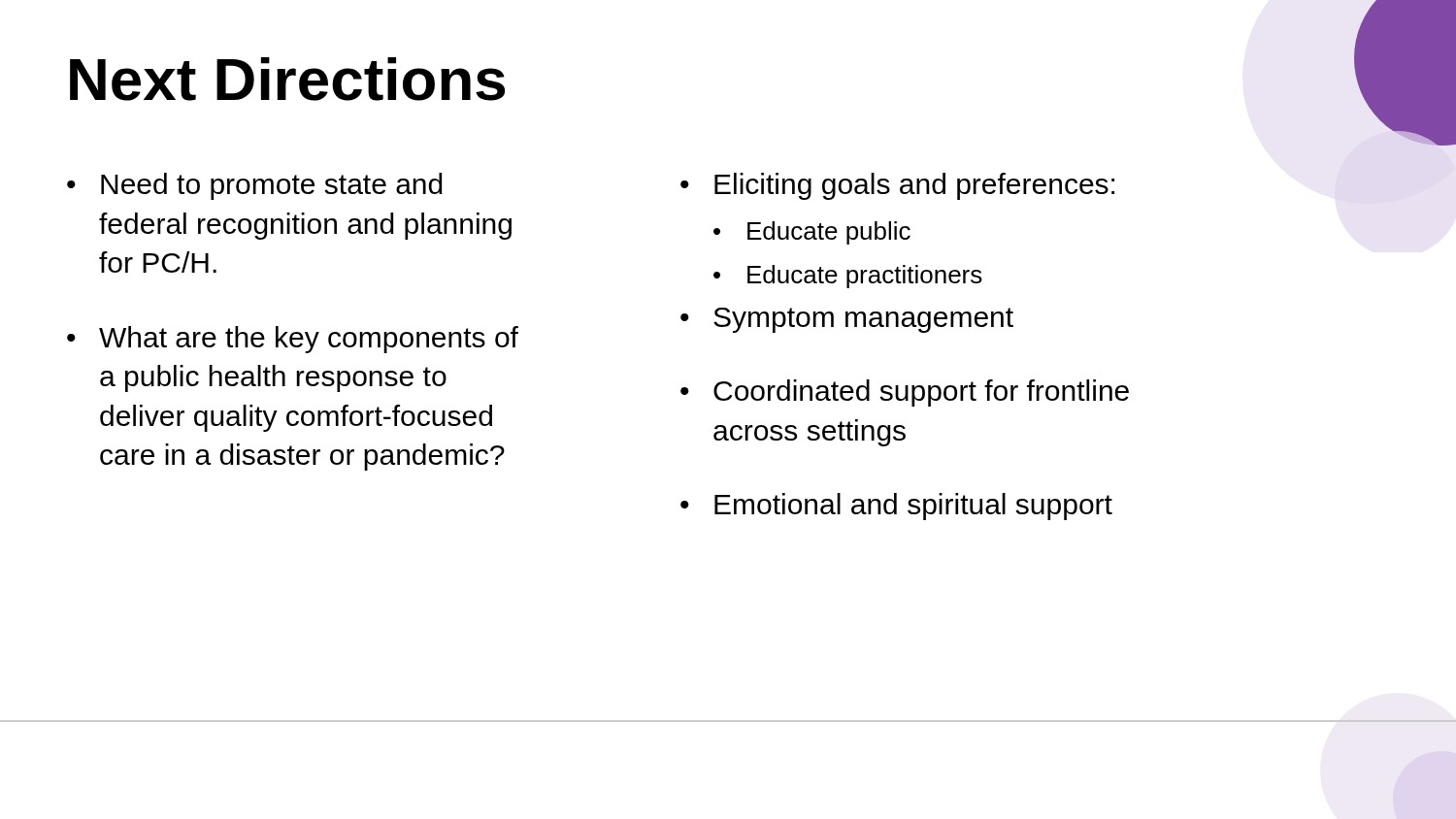Find the title that says "Next Directions"
Viewport: 1456px width, 819px height.
click(287, 80)
